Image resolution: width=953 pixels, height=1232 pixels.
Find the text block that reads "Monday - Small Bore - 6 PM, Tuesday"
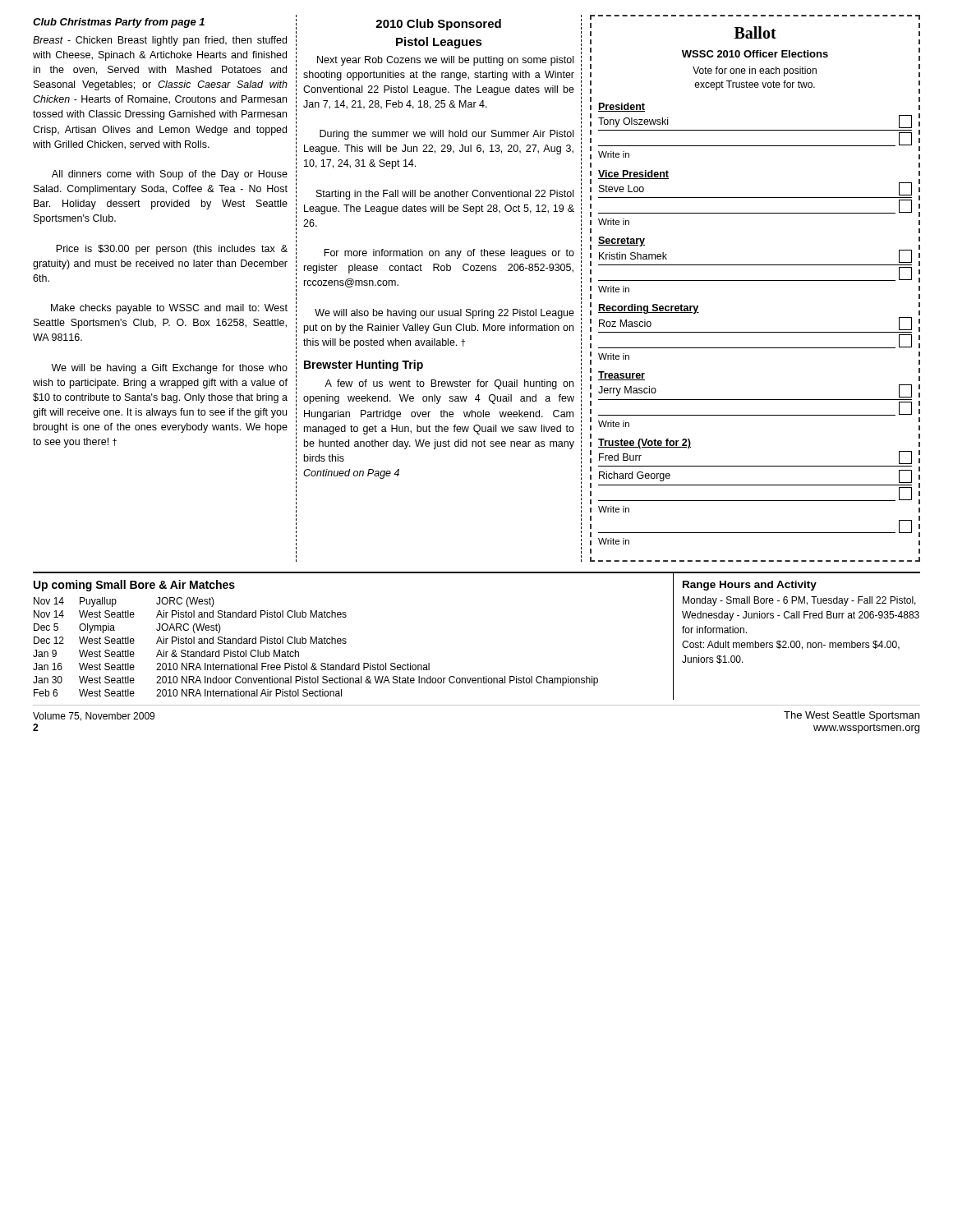[801, 630]
